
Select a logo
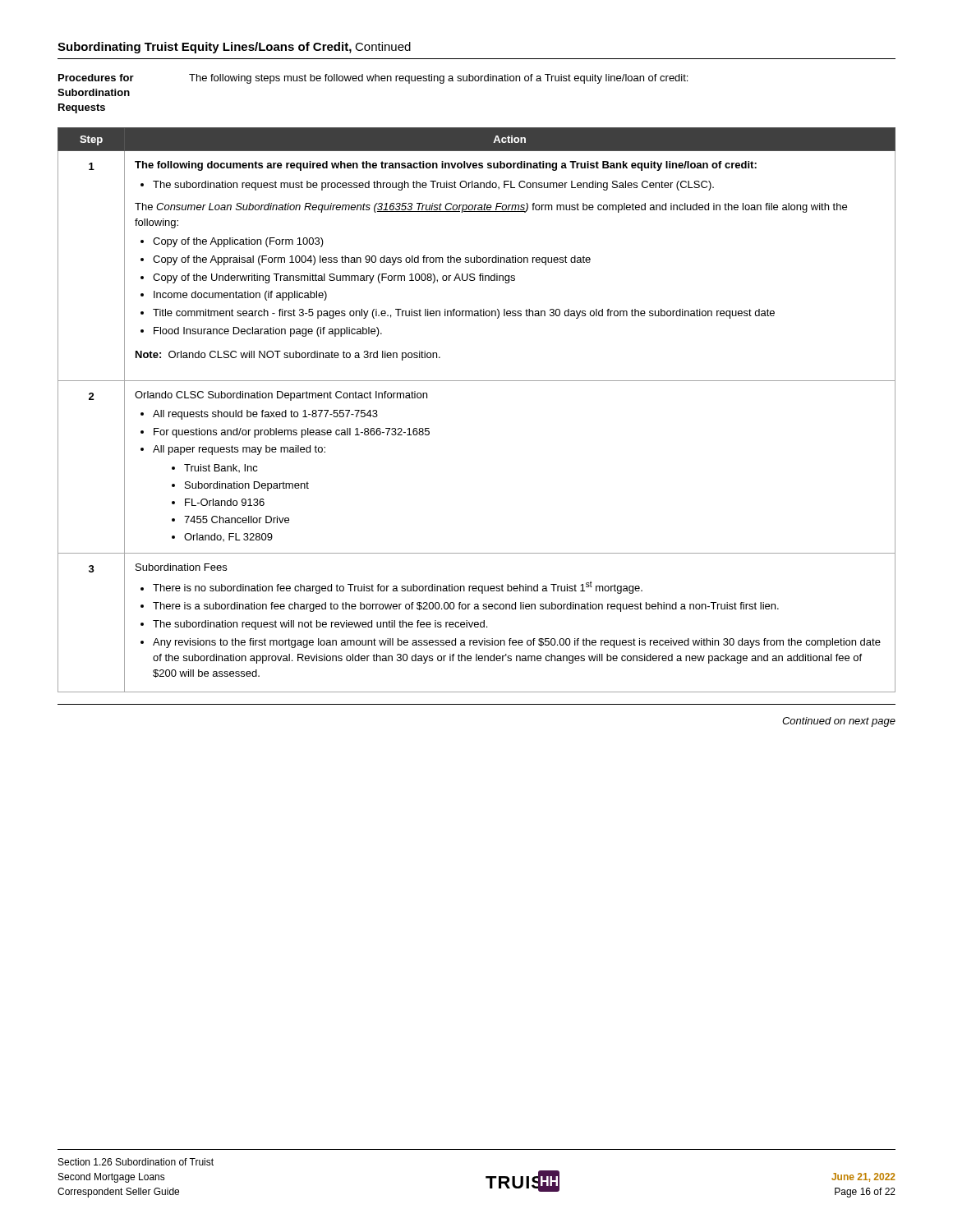523,1183
